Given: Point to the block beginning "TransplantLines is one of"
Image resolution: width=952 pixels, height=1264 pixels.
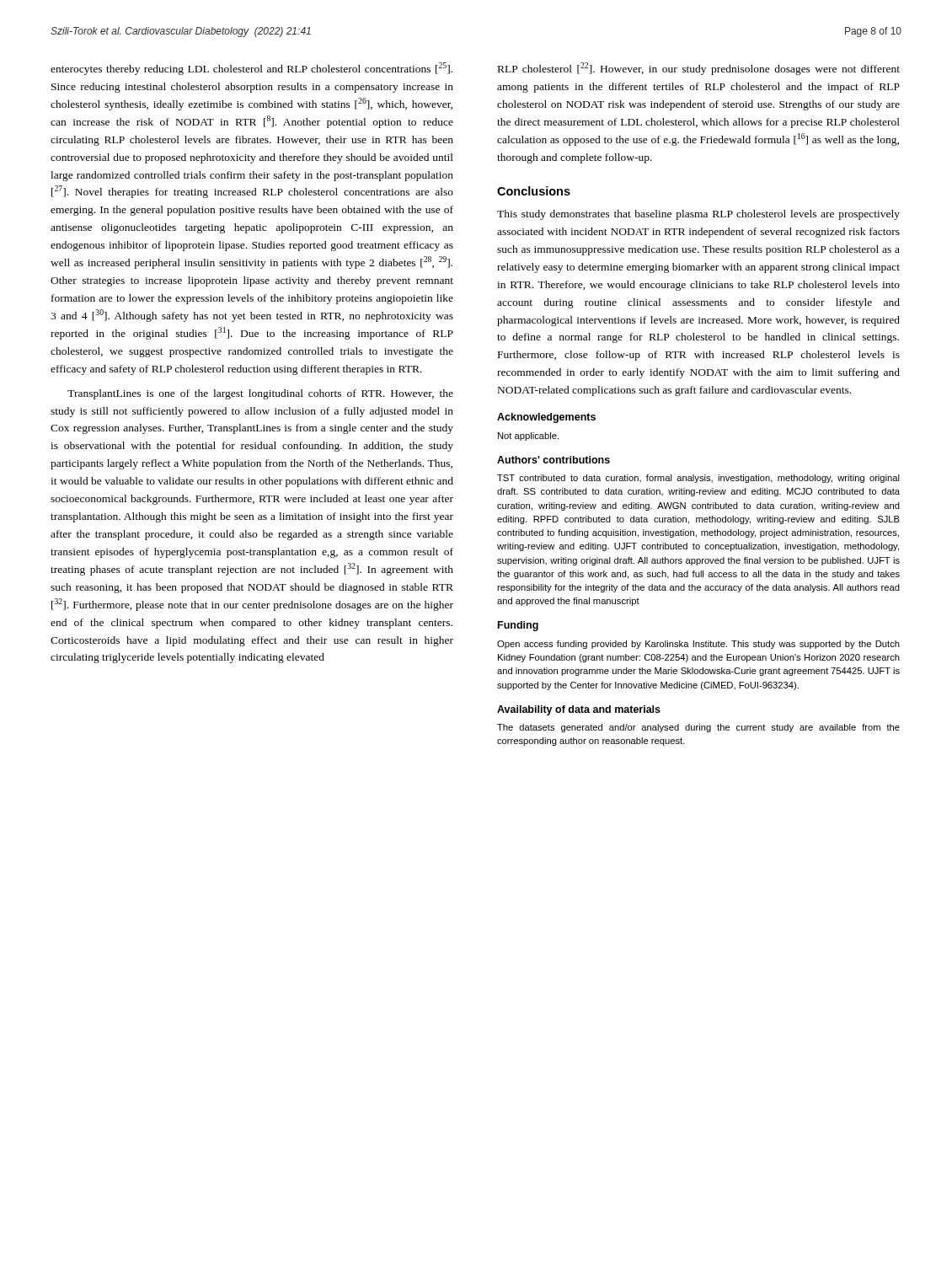Looking at the screenshot, I should pos(252,526).
